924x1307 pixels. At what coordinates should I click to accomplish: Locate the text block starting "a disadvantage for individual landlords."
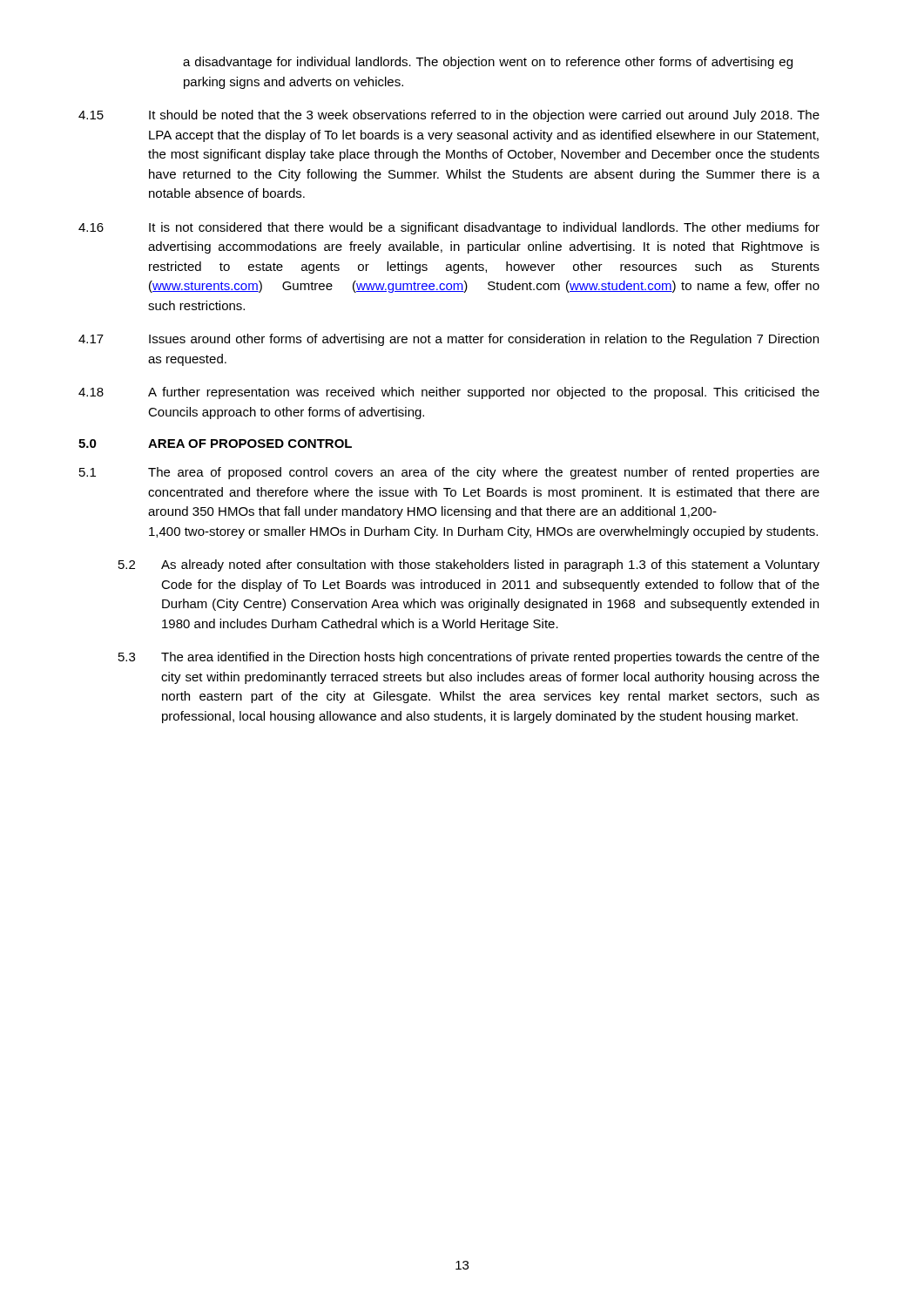point(488,71)
